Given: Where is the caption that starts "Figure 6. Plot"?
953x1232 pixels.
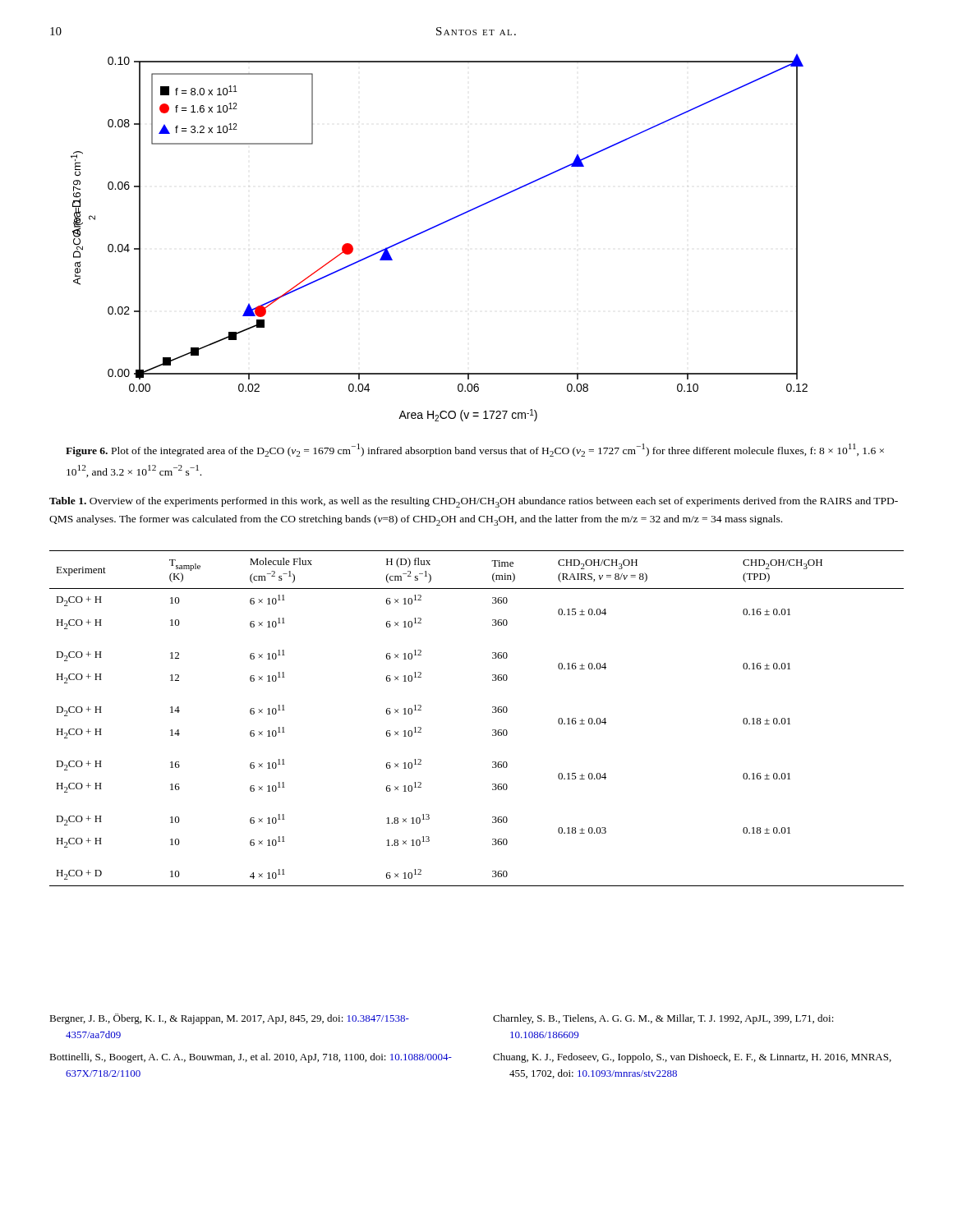Looking at the screenshot, I should click(x=475, y=459).
